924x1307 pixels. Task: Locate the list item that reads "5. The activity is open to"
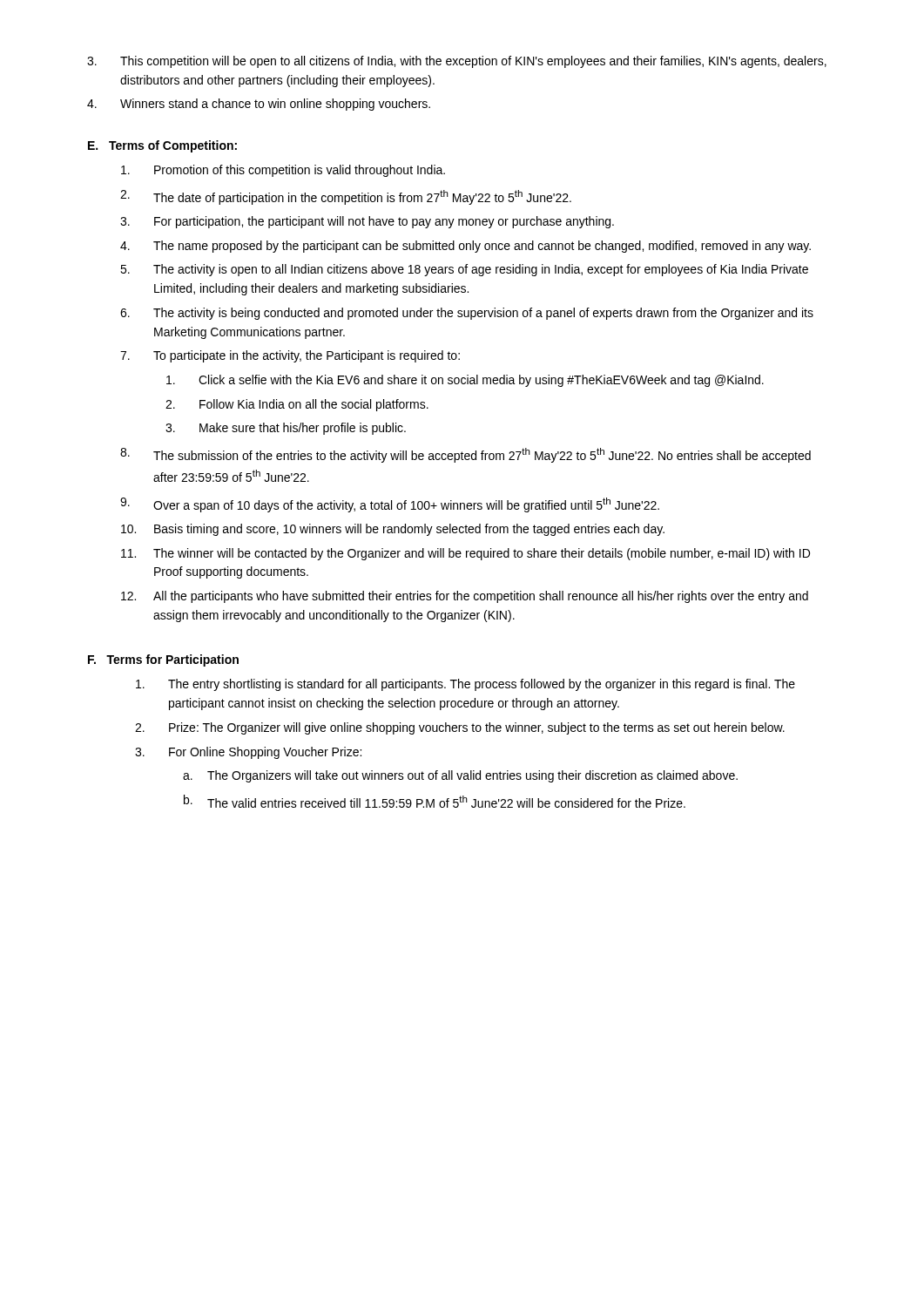(479, 280)
